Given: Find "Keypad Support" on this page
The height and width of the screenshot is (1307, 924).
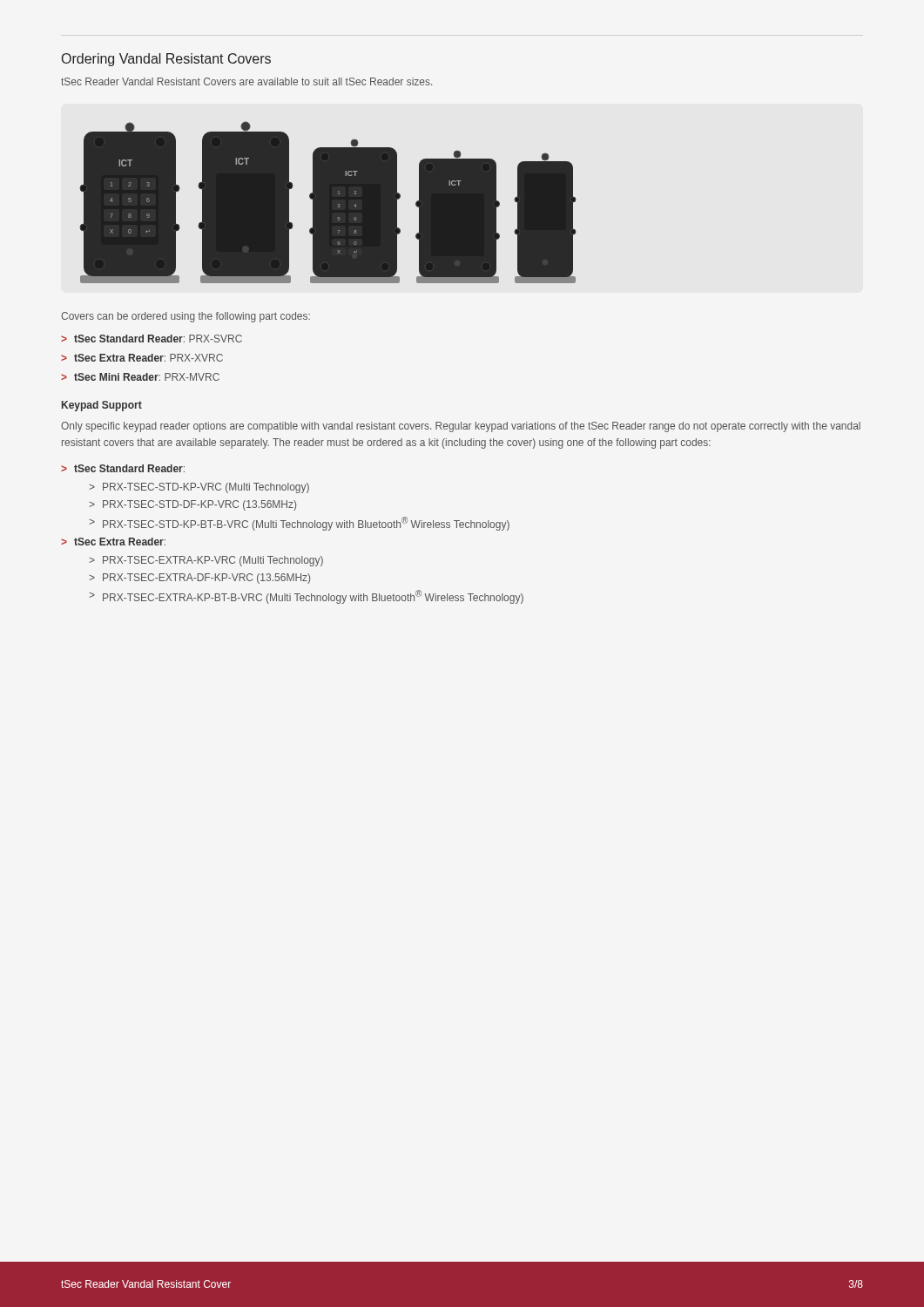Looking at the screenshot, I should click(102, 406).
